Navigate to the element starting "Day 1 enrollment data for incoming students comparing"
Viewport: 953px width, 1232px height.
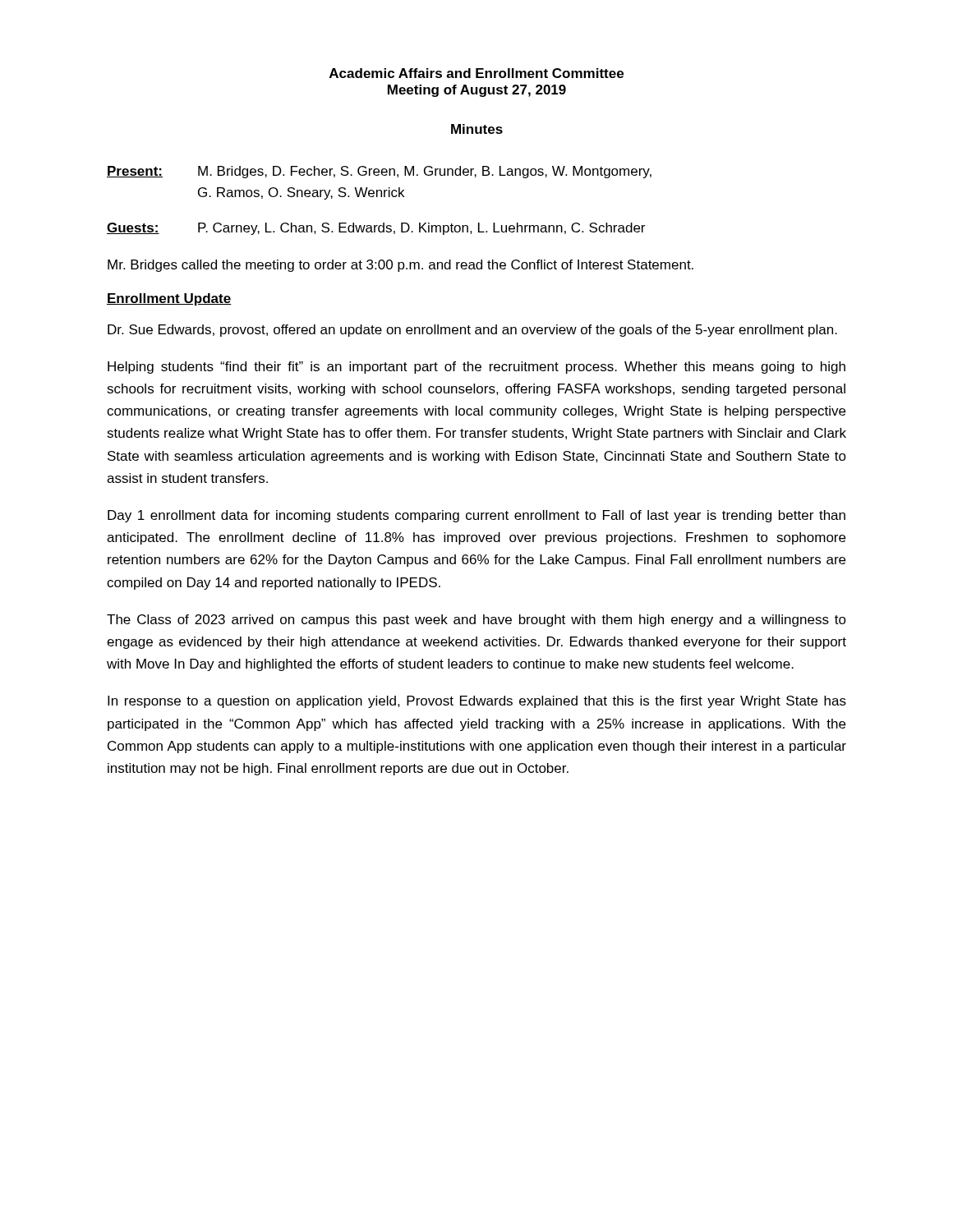click(476, 549)
